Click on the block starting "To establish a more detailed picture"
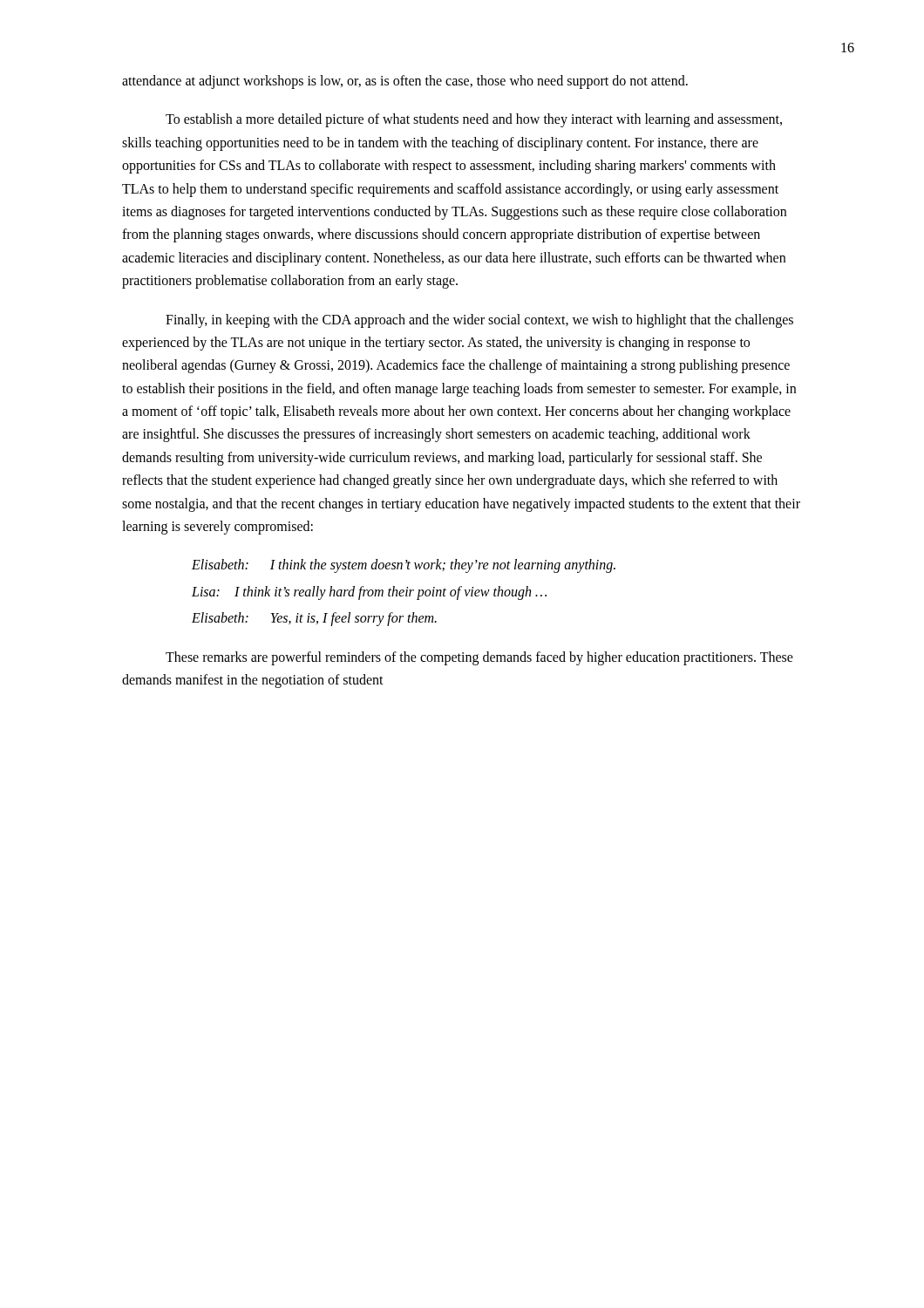Viewport: 924px width, 1308px height. pos(455,200)
